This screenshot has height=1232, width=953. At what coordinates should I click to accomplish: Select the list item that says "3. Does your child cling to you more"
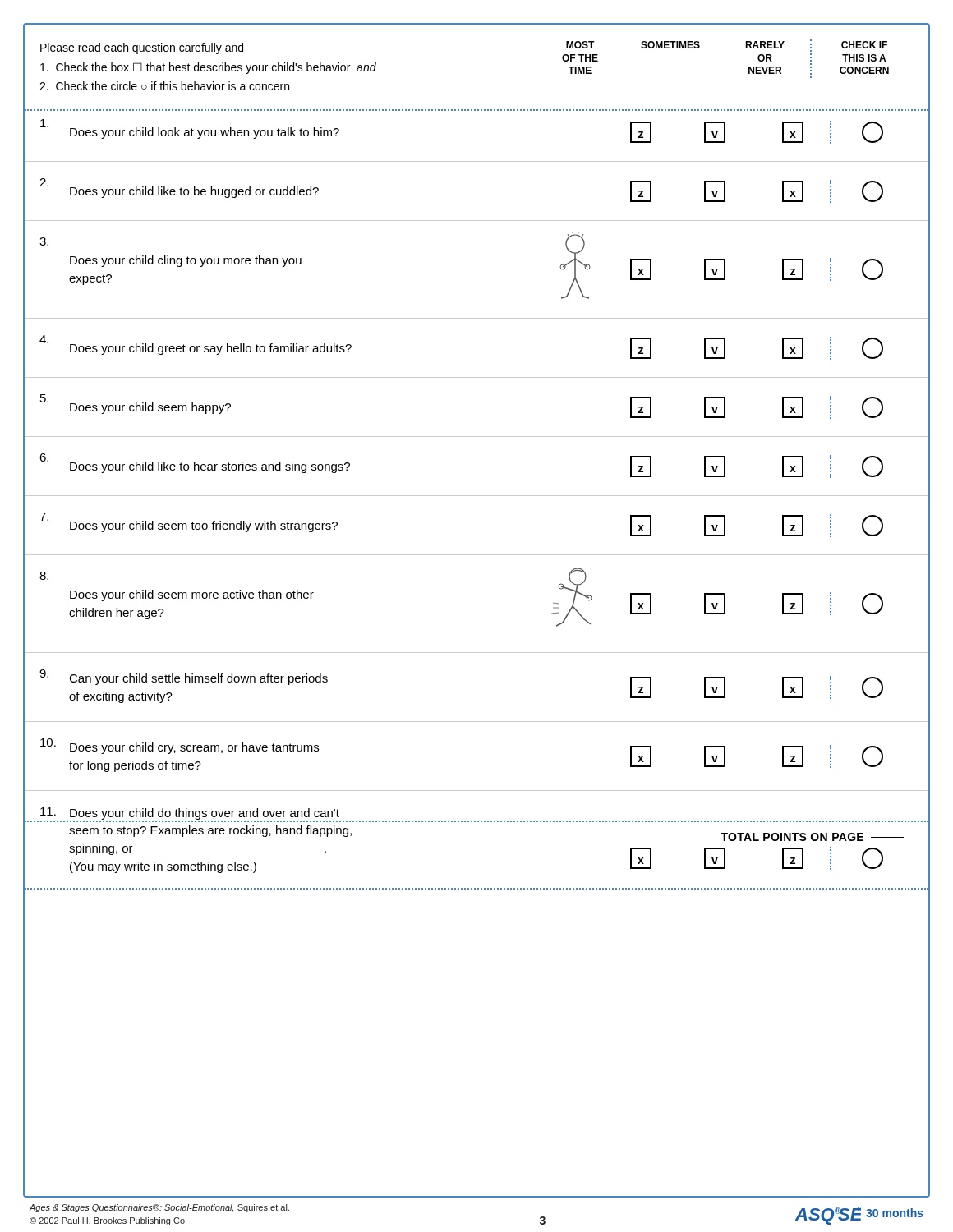tap(90, 264)
